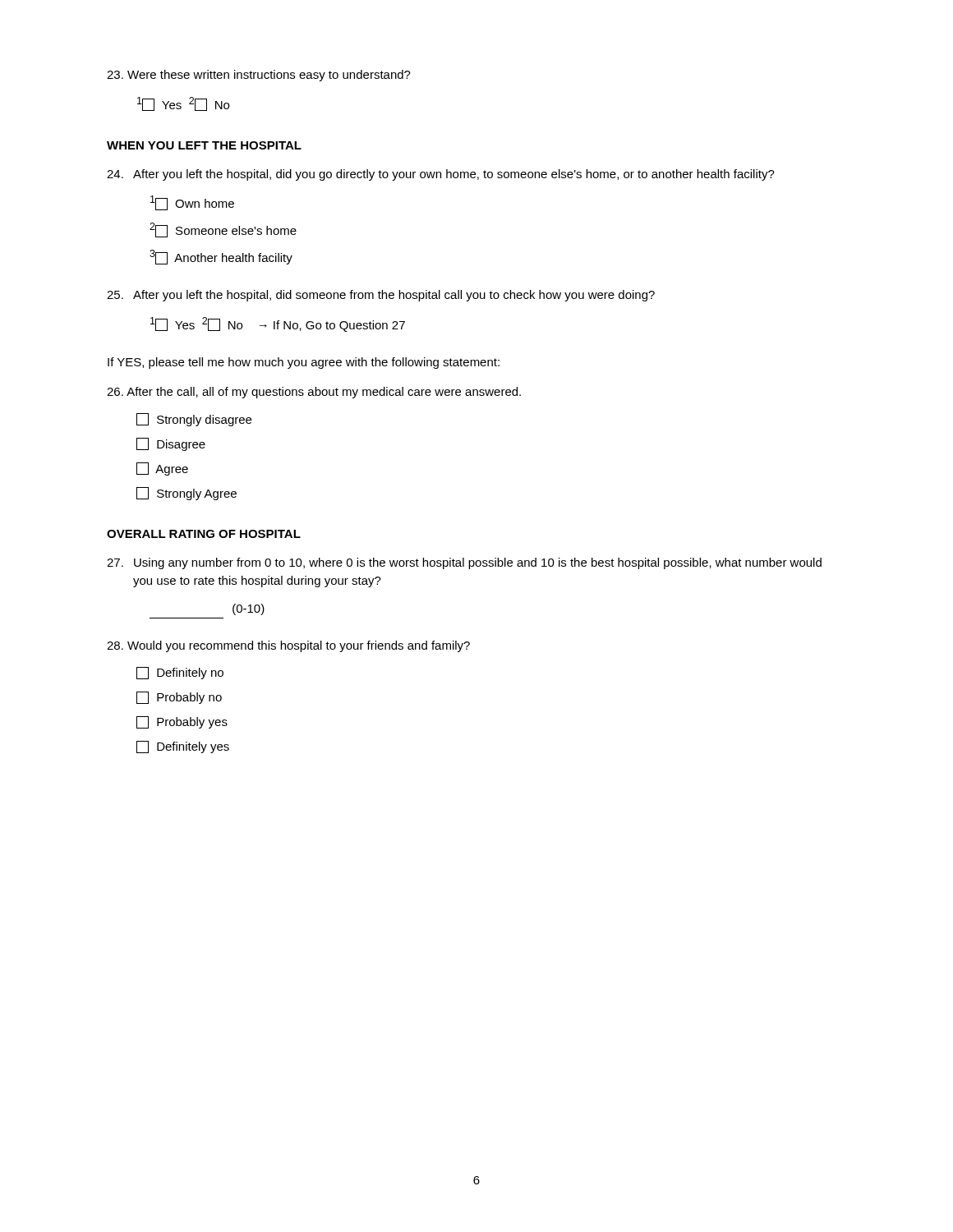
Task: Locate the list item that reads "26. After the call,"
Action: [314, 393]
